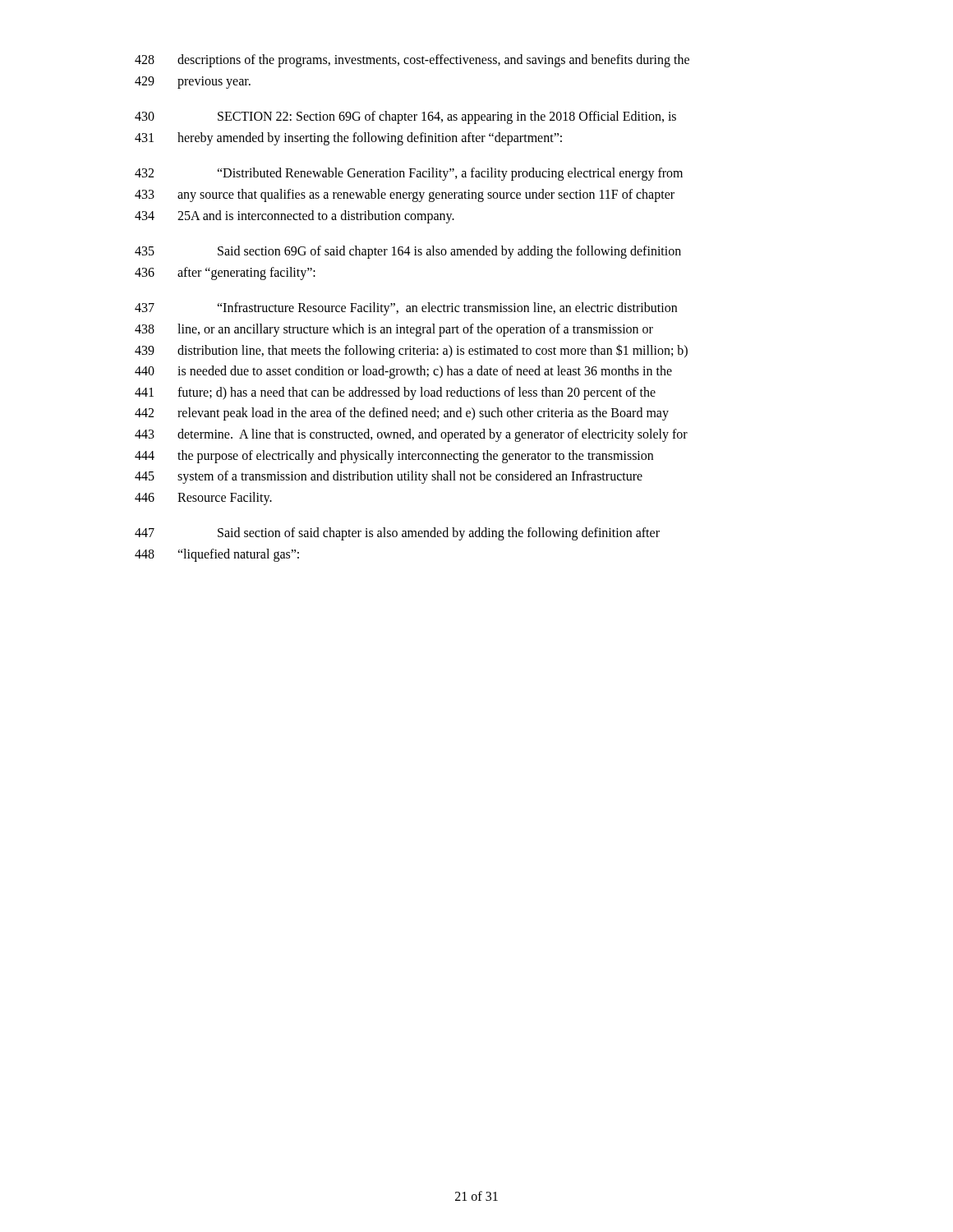Point to the block beginning "428 descriptions of the programs, investments, cost-effectiveness, and"
Viewport: 953px width, 1232px height.
[489, 70]
